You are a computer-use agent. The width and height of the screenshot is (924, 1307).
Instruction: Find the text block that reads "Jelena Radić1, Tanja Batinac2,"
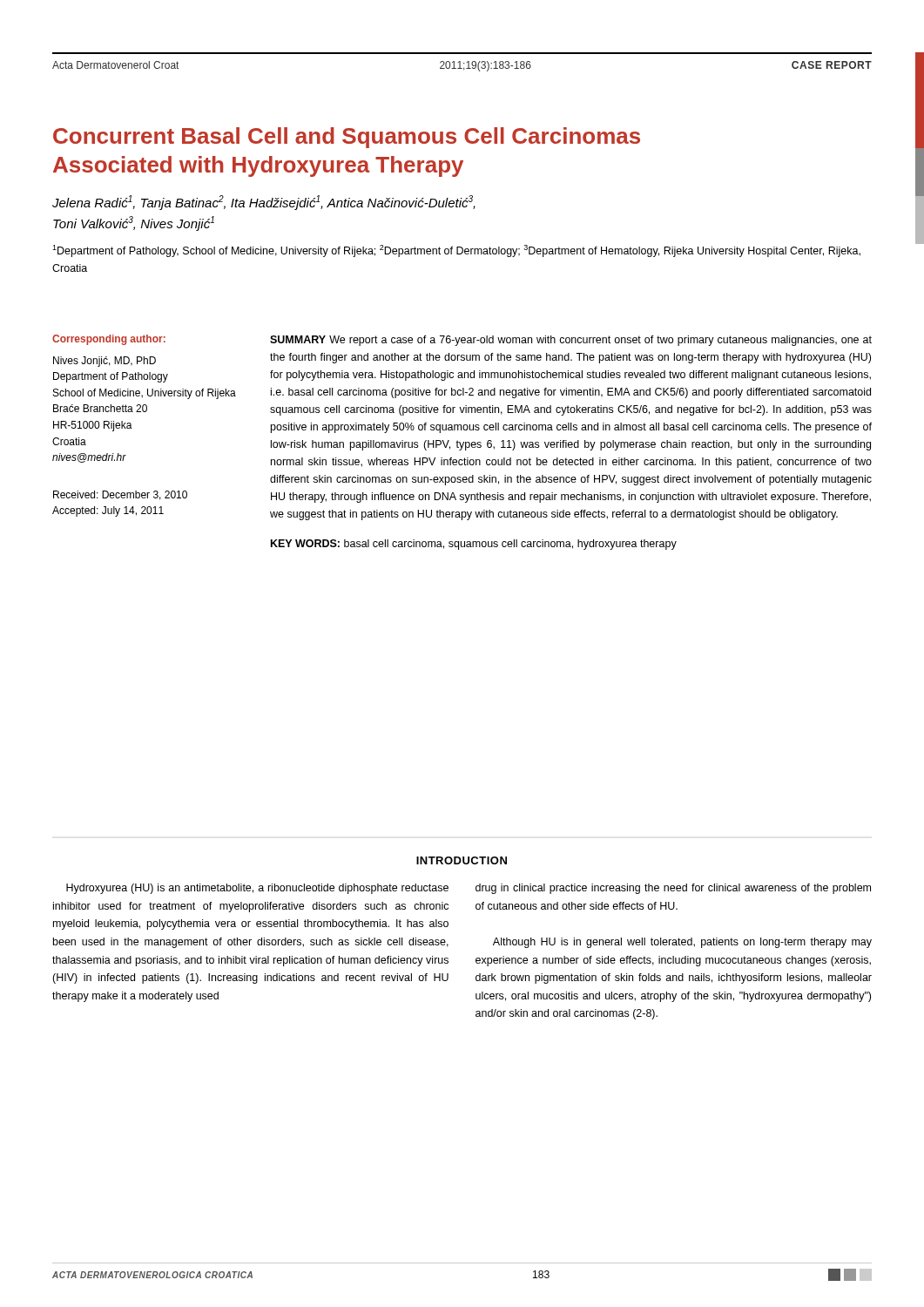click(264, 212)
